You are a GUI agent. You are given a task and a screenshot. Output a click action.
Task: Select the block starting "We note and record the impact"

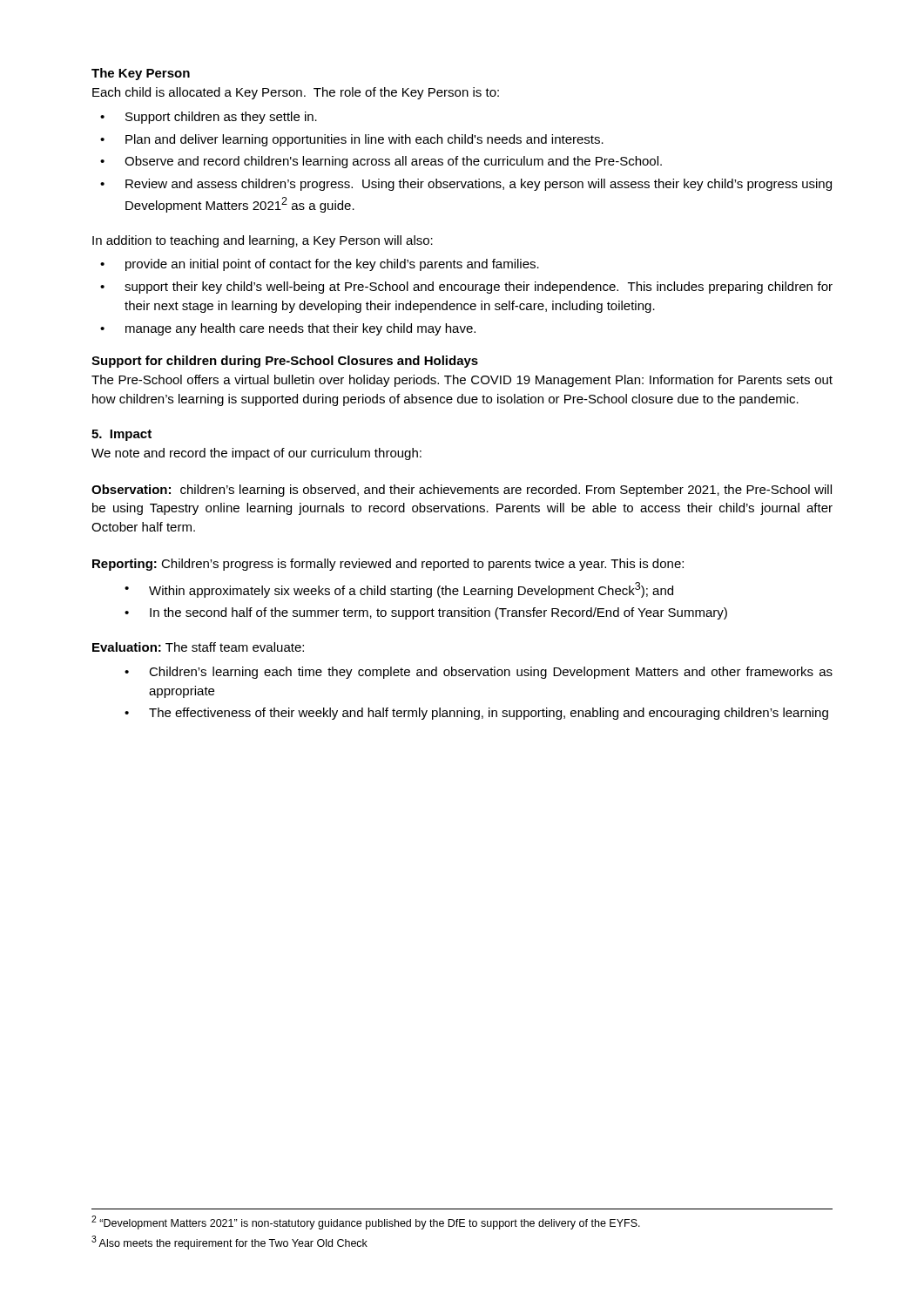coord(257,452)
